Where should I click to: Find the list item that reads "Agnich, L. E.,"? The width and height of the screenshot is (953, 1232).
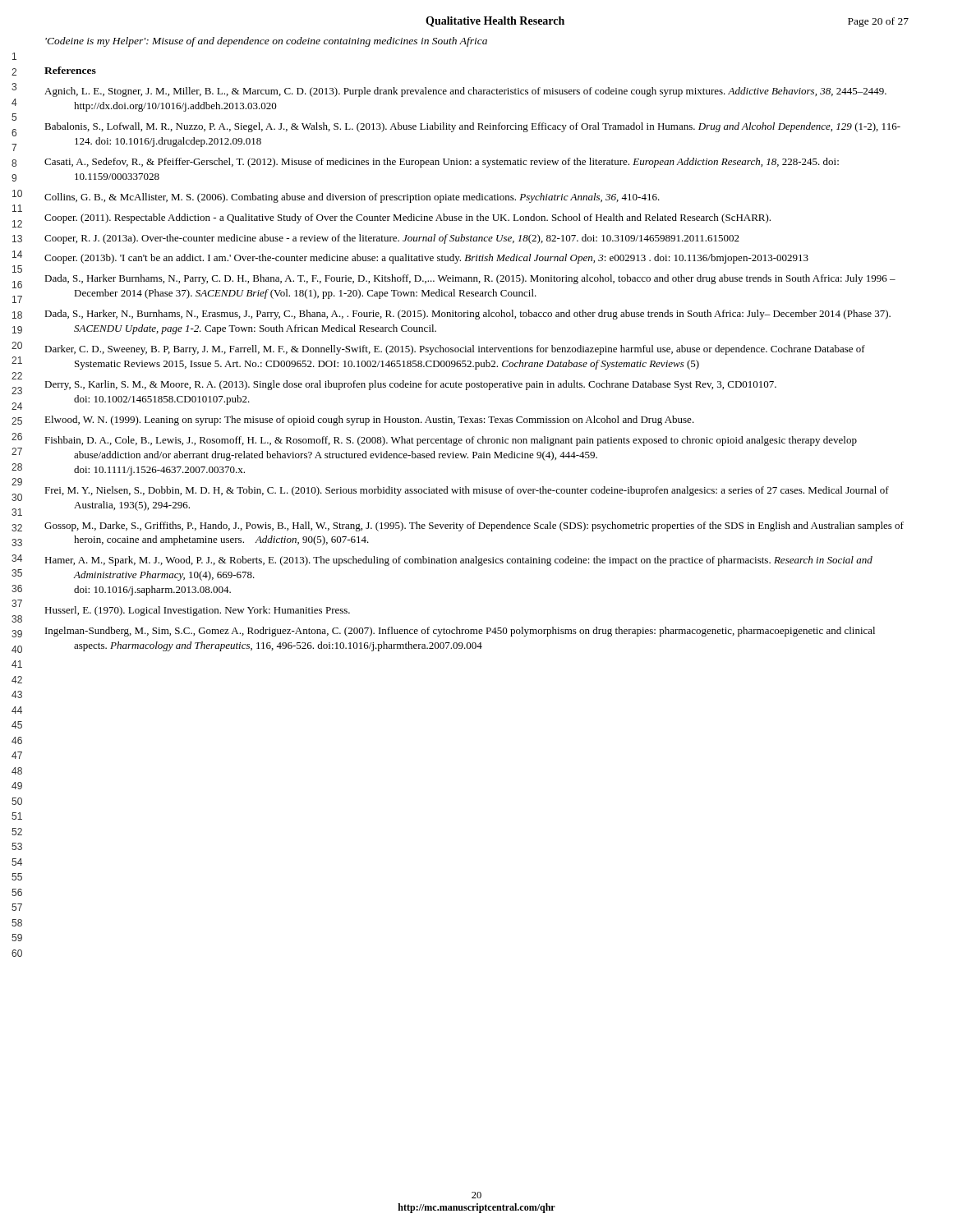(x=466, y=98)
